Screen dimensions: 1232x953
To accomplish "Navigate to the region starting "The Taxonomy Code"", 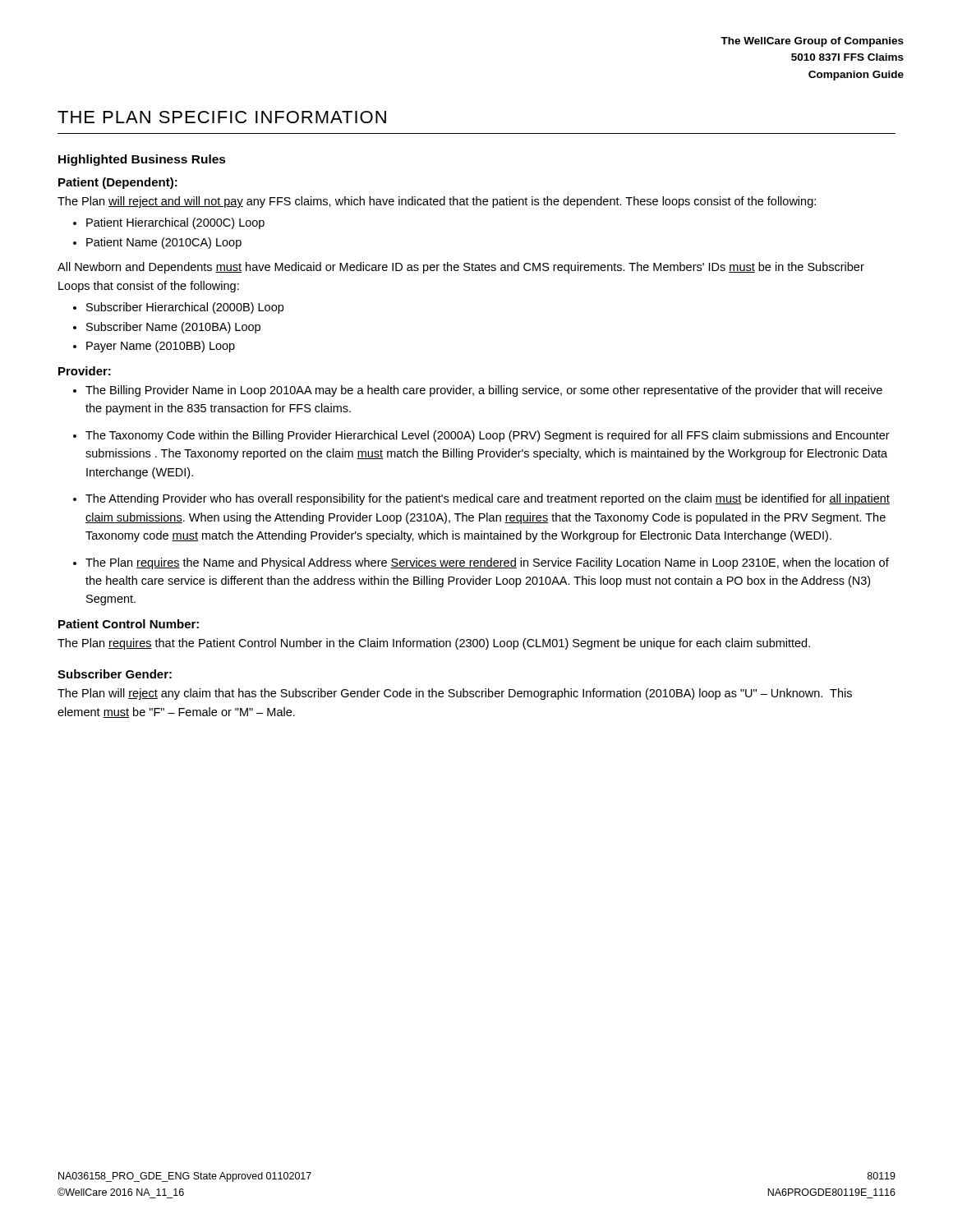I will [488, 453].
